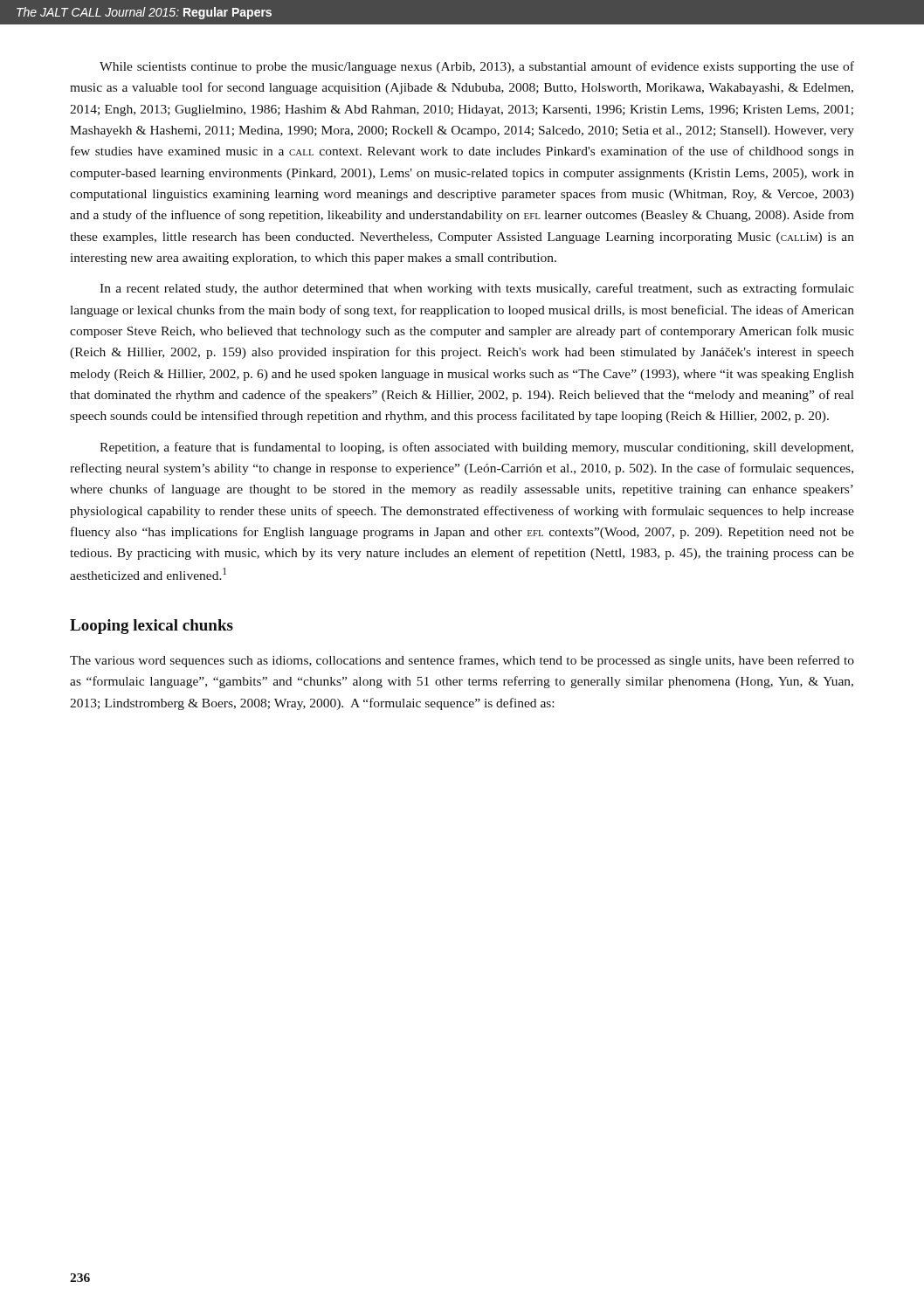This screenshot has height=1310, width=924.
Task: Locate the element starting "Repetition, a feature"
Action: point(462,511)
